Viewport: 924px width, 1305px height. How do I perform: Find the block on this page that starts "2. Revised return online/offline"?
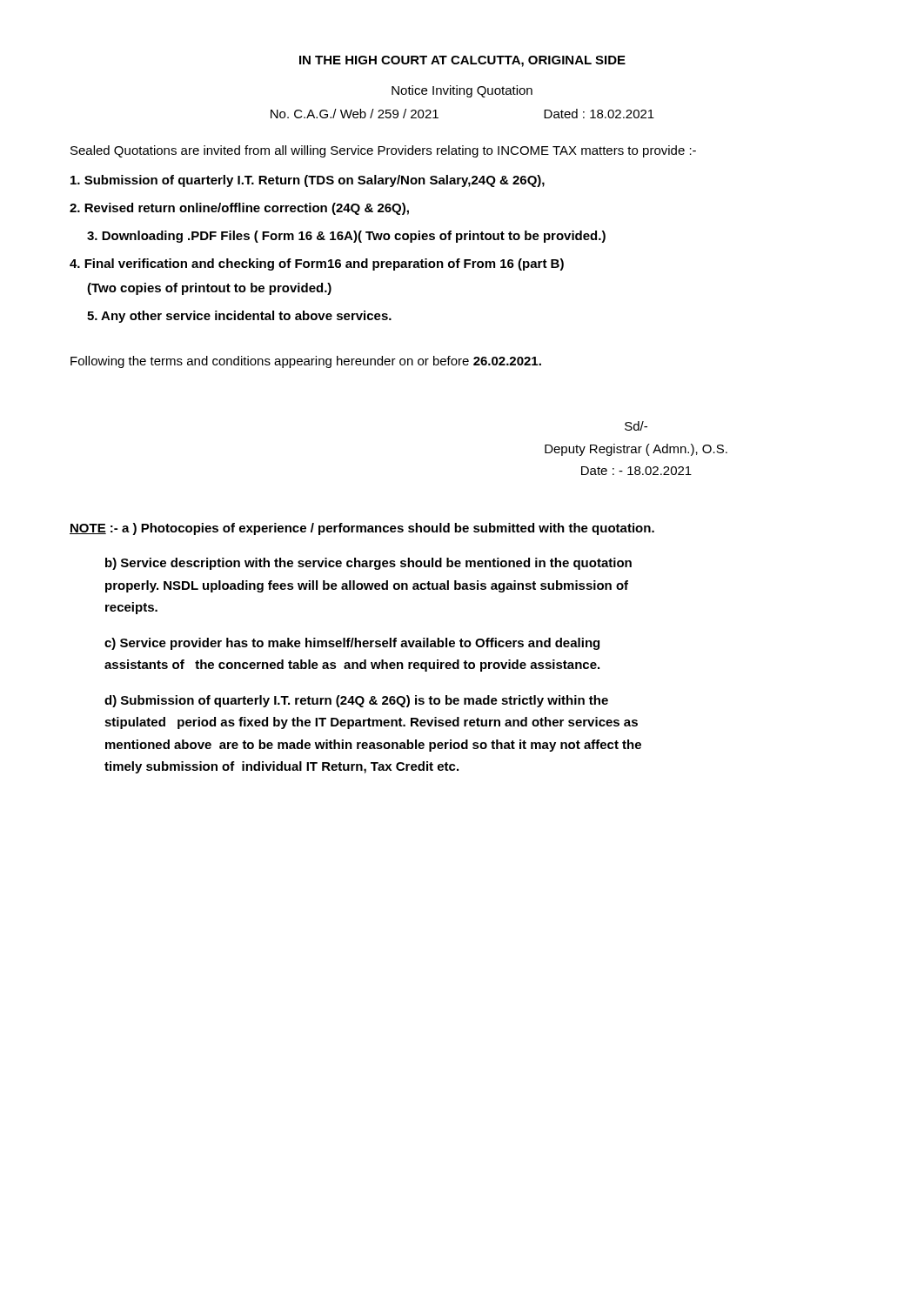[240, 207]
